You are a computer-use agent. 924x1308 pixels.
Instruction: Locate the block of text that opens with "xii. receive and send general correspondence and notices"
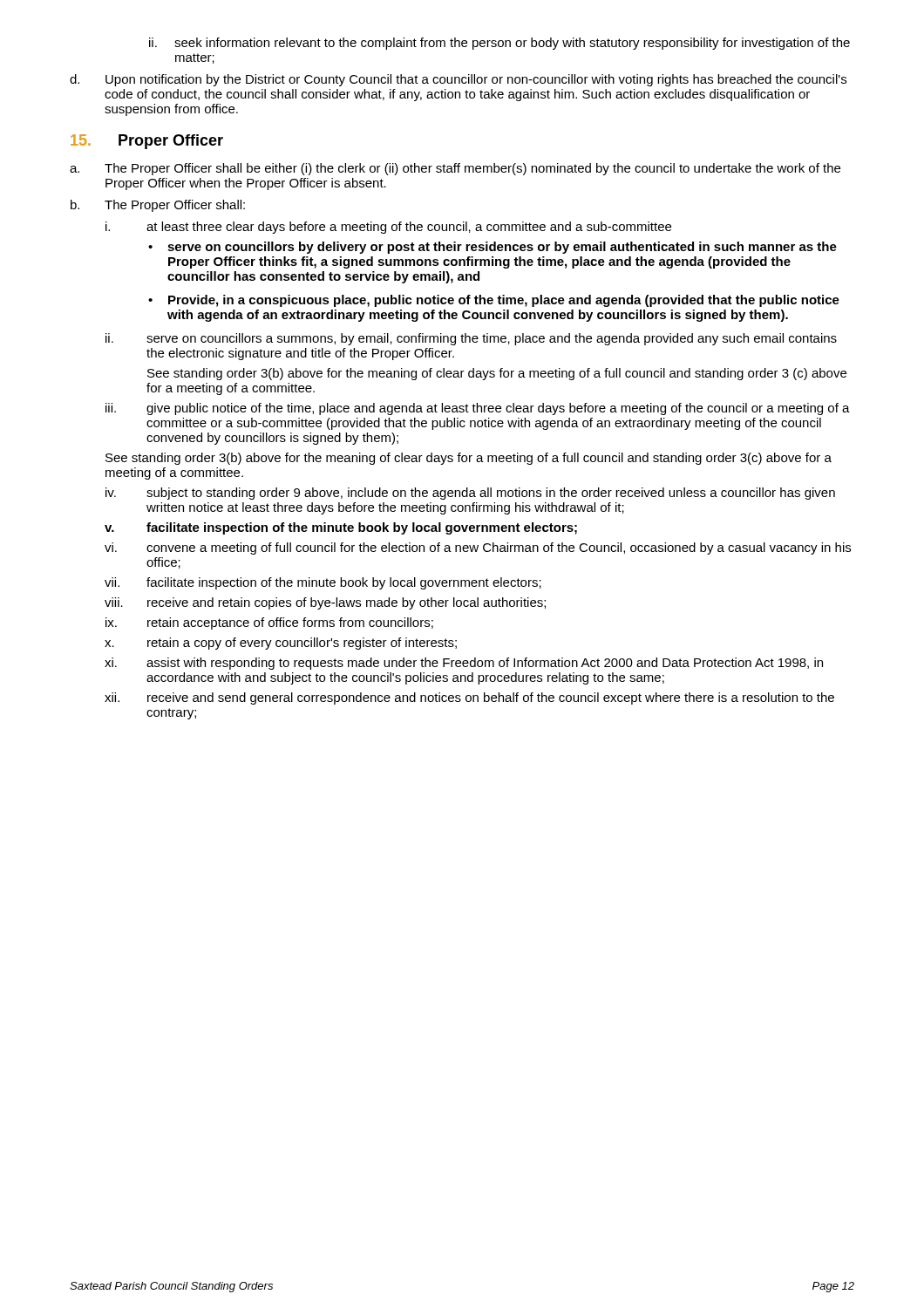(479, 705)
